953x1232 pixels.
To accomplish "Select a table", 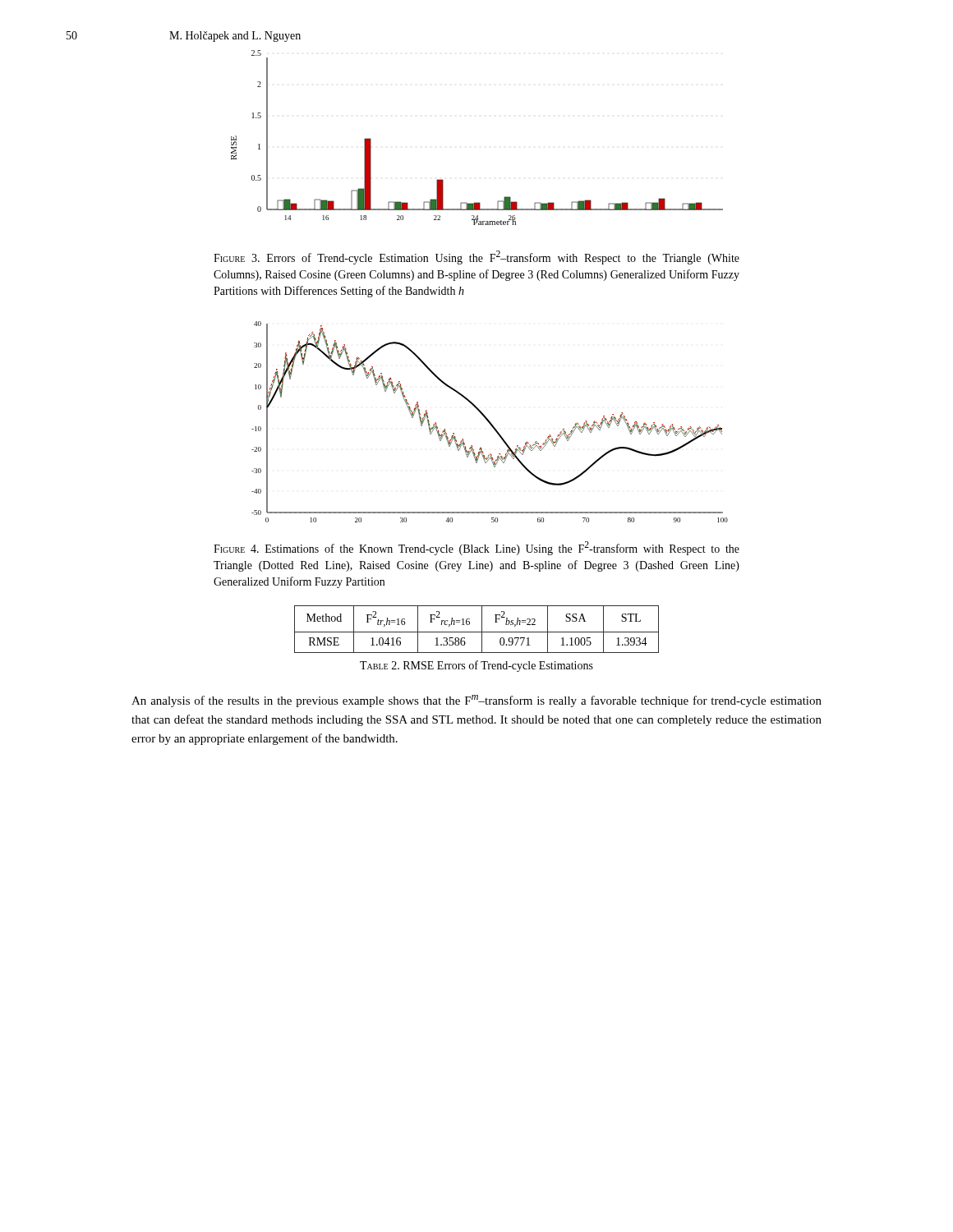I will (476, 629).
